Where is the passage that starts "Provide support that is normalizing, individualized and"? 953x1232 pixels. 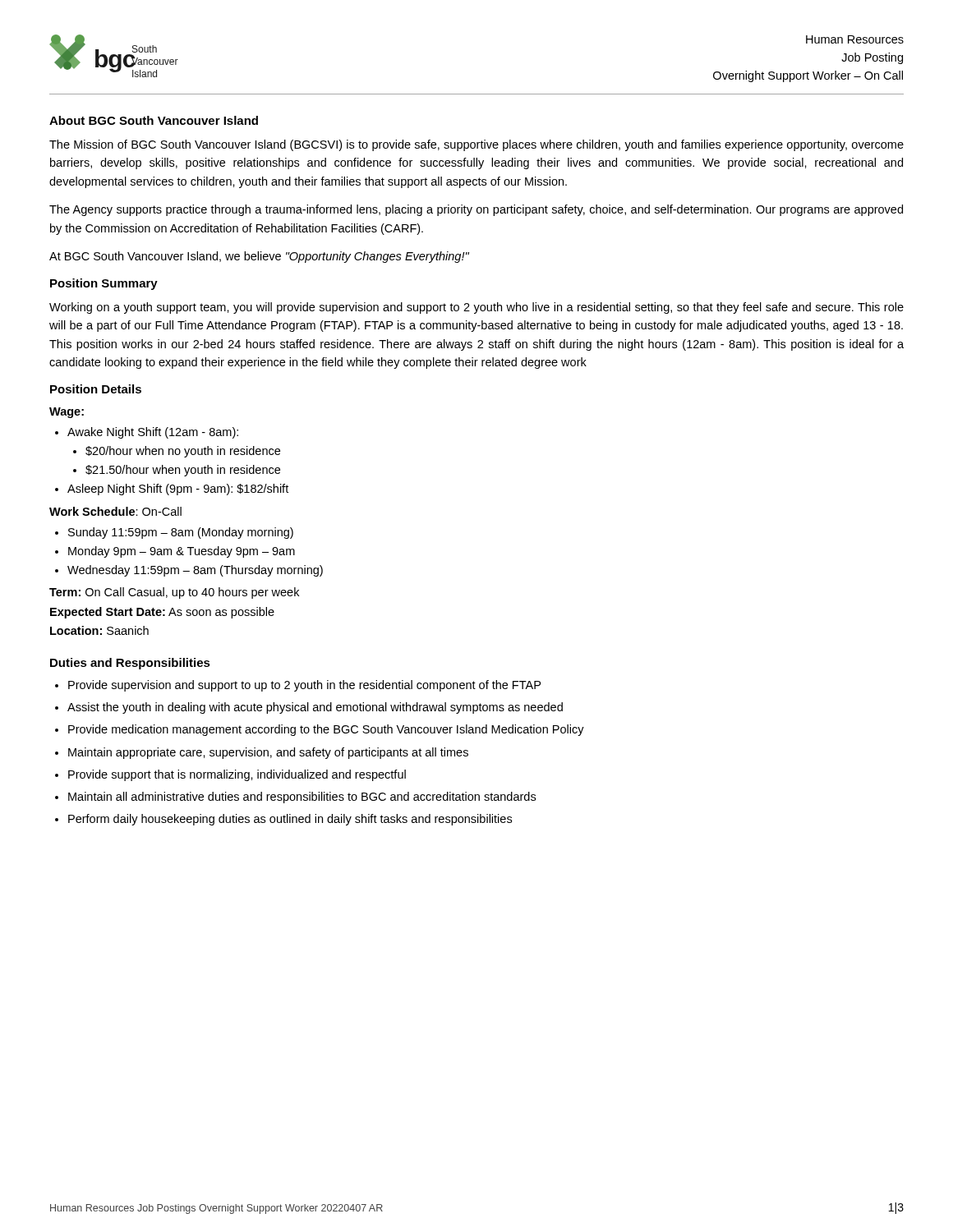[237, 774]
